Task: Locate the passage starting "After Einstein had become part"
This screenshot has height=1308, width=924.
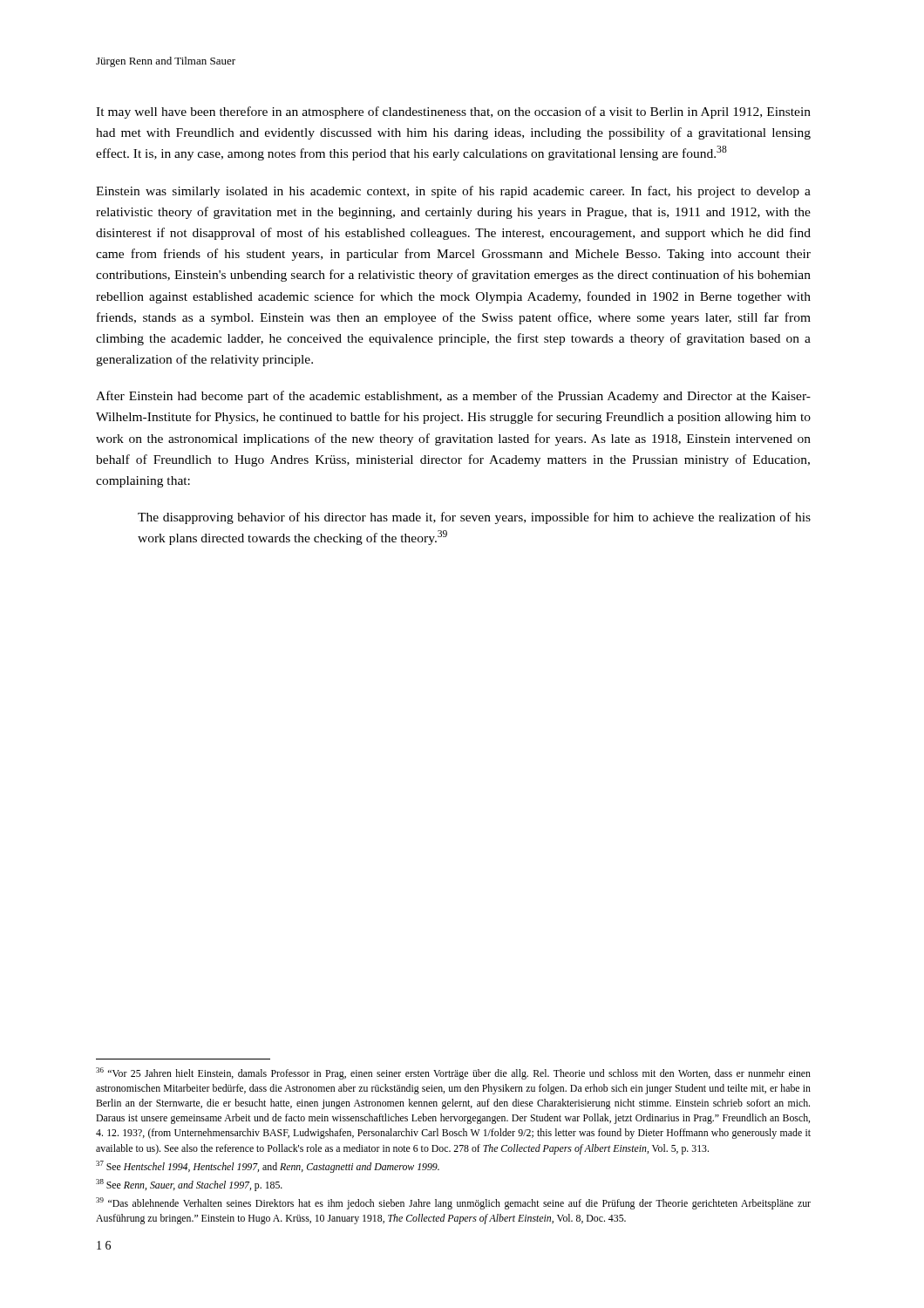Action: [453, 438]
